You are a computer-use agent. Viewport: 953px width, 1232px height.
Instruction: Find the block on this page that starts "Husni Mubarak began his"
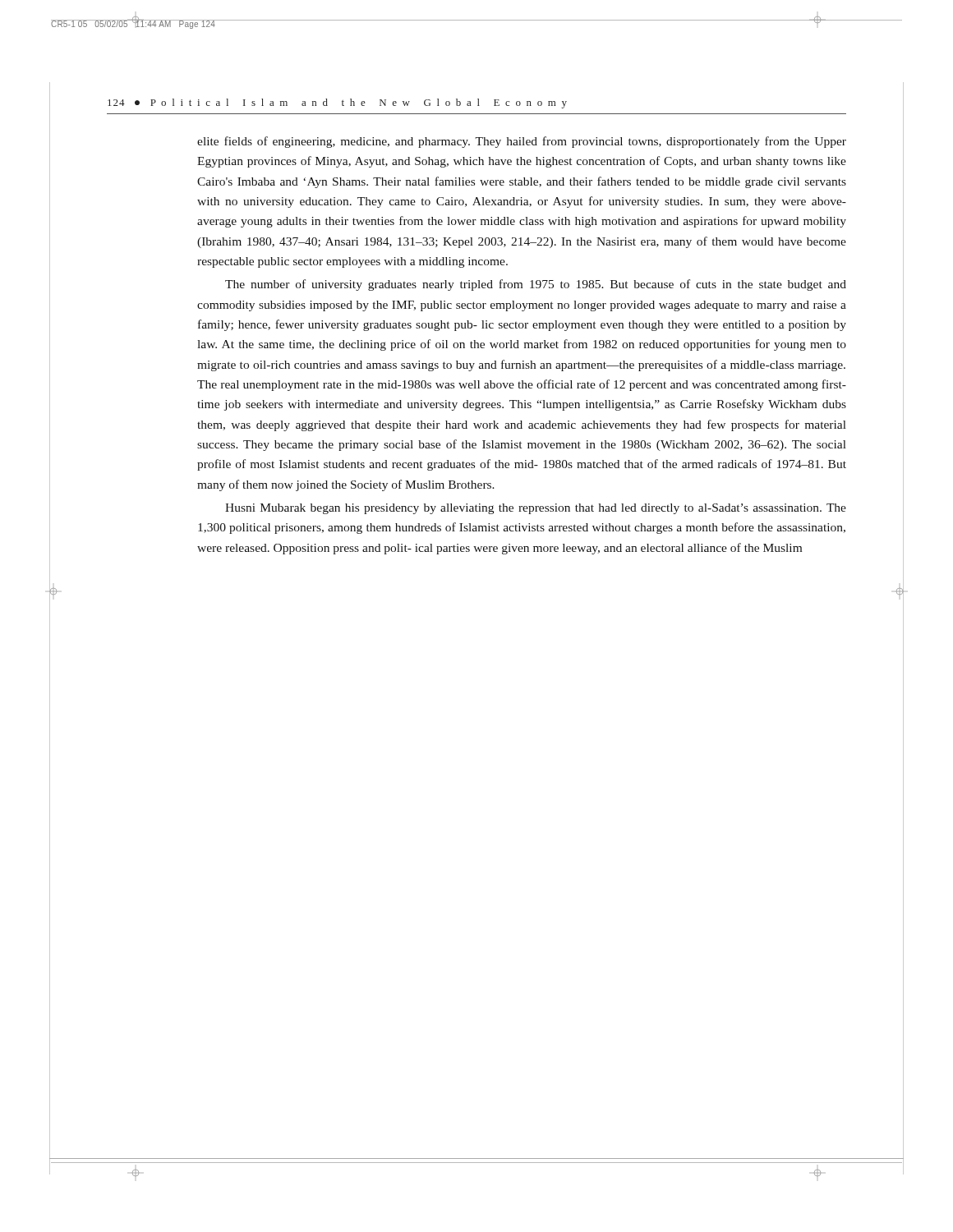click(x=522, y=528)
